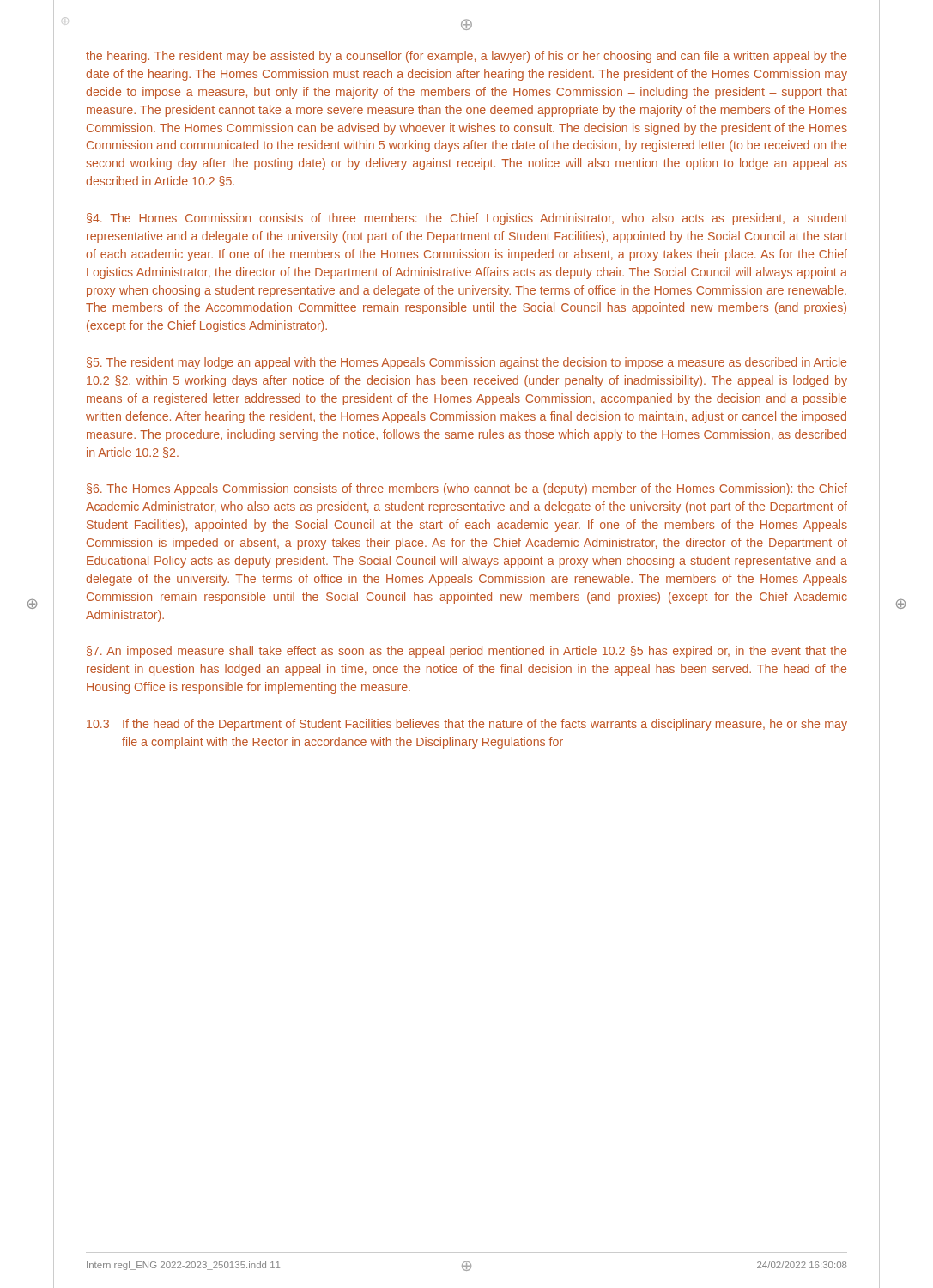
Task: Point to the region starting "§4. The Homes"
Action: [466, 272]
